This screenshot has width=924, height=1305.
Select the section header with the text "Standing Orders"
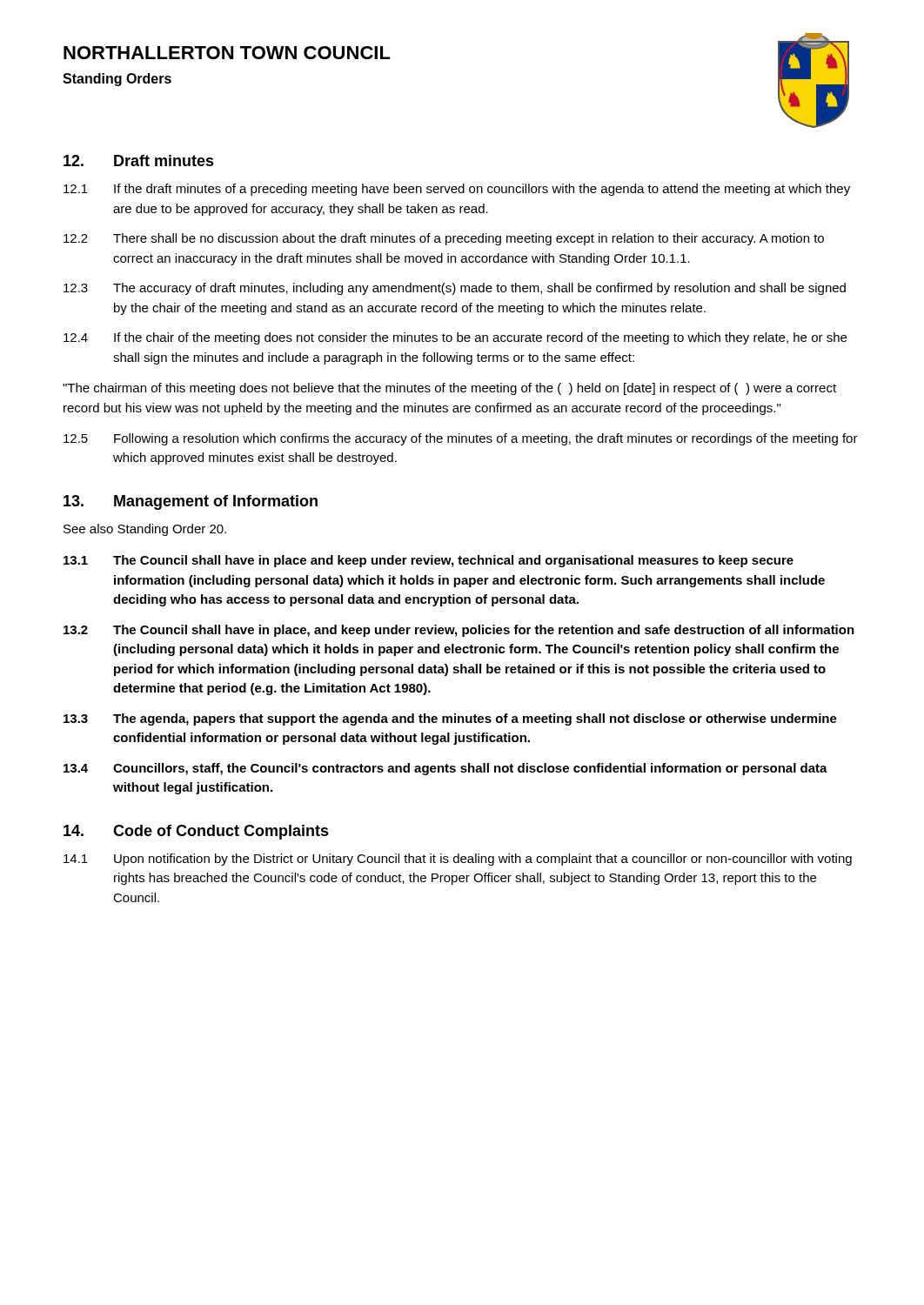click(117, 79)
